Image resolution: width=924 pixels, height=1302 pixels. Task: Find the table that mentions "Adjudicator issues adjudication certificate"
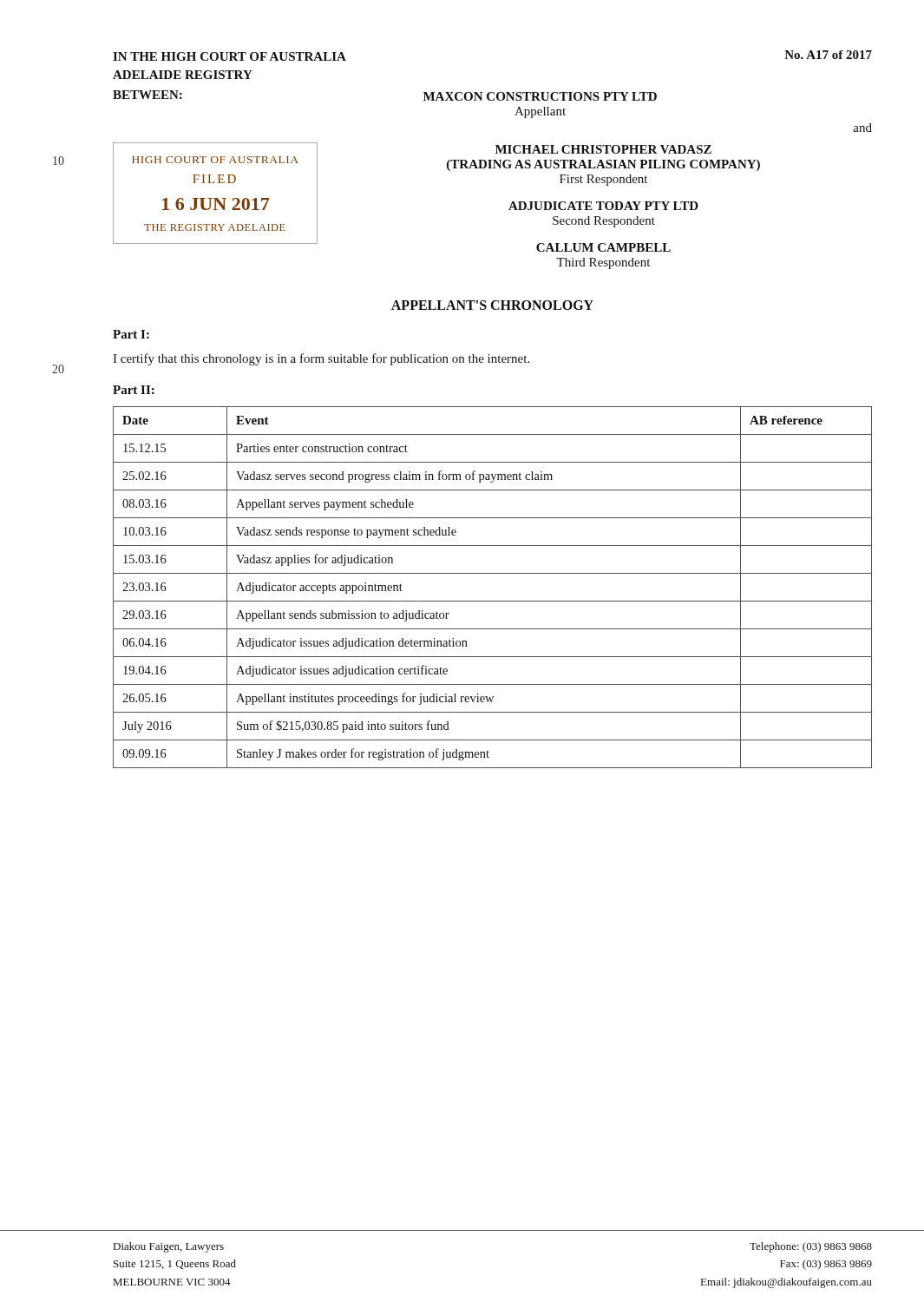tap(492, 587)
